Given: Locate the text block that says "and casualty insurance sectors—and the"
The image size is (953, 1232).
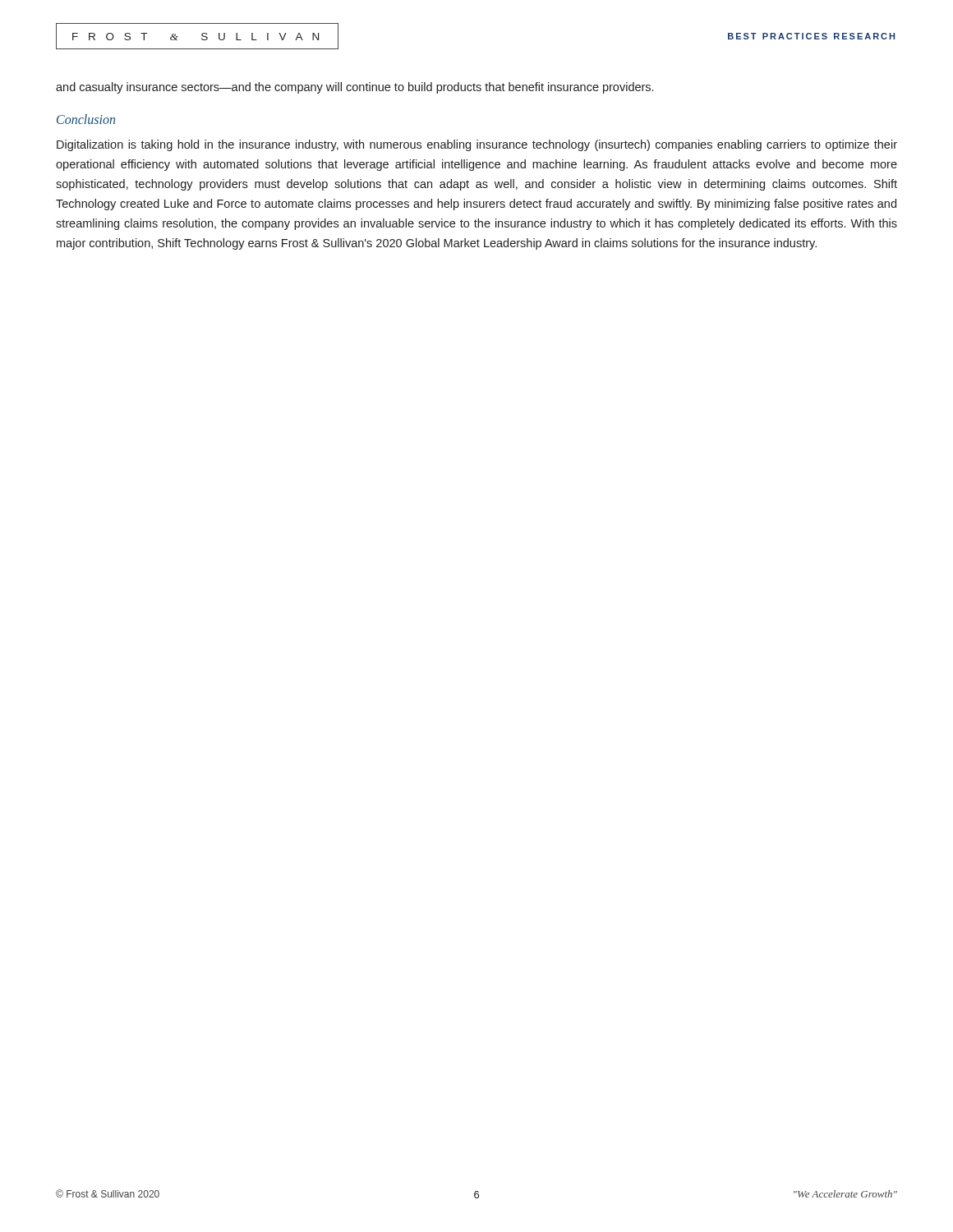Looking at the screenshot, I should coord(355,87).
